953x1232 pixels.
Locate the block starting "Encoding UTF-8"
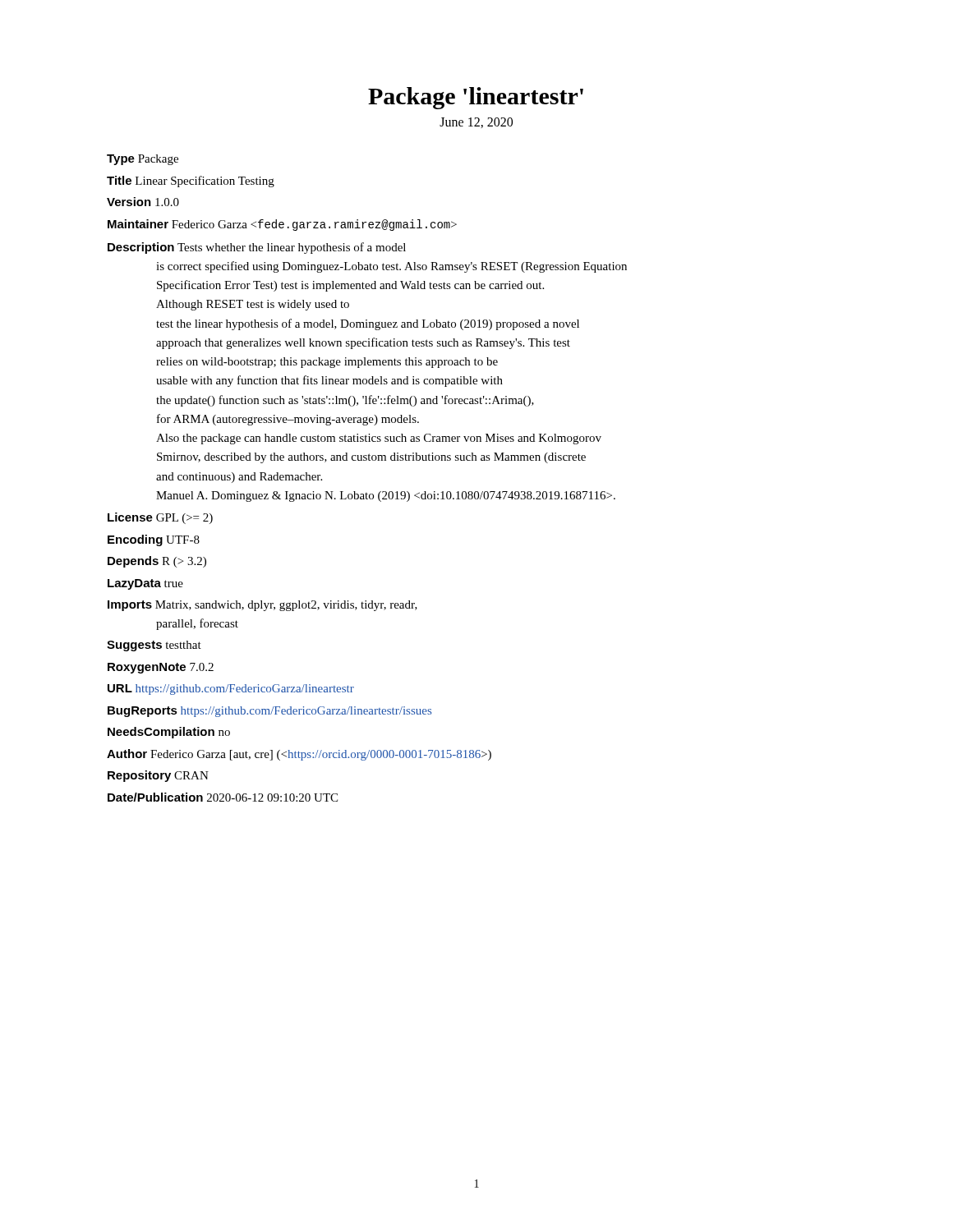(153, 539)
